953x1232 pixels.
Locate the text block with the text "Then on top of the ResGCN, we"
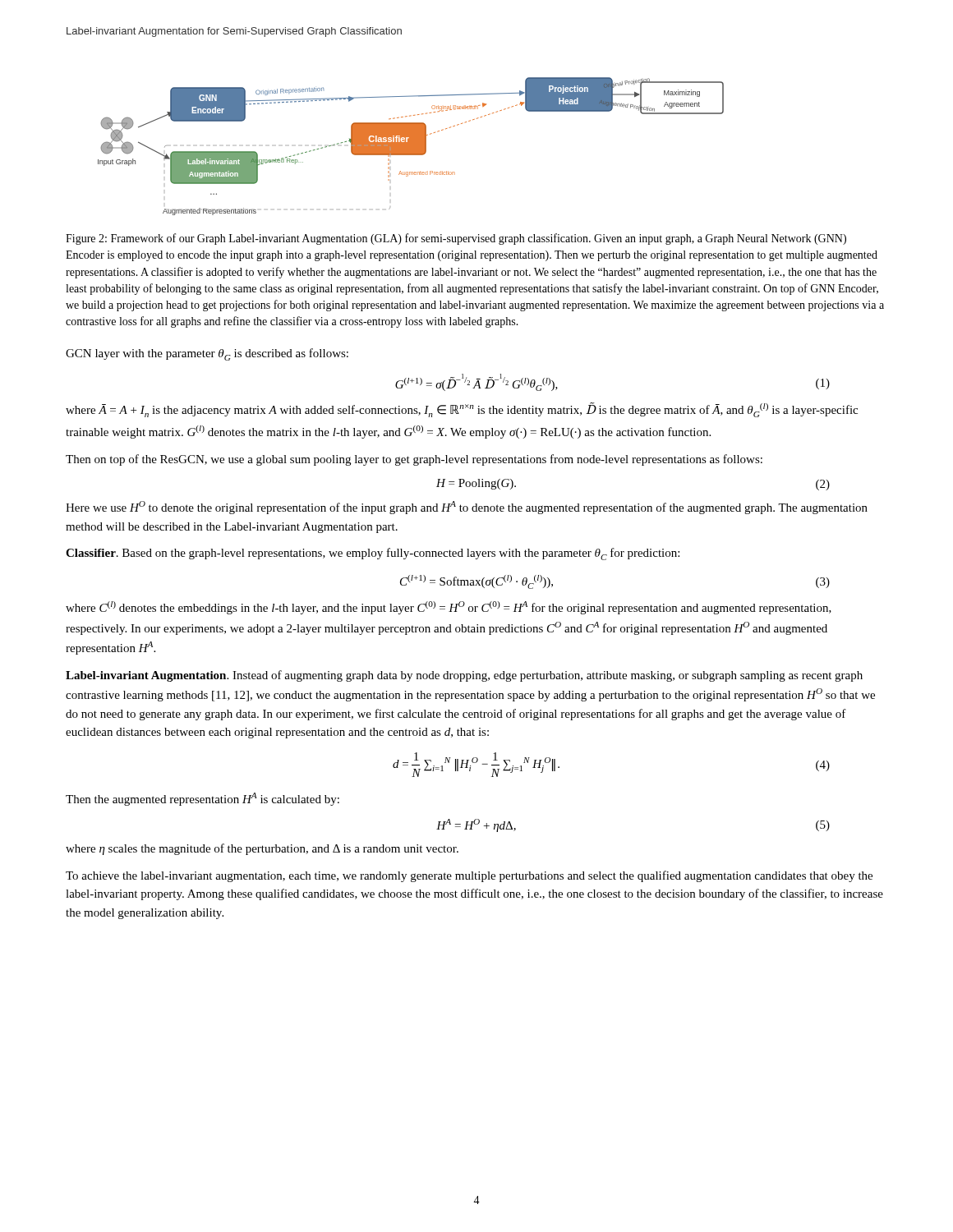tap(414, 459)
